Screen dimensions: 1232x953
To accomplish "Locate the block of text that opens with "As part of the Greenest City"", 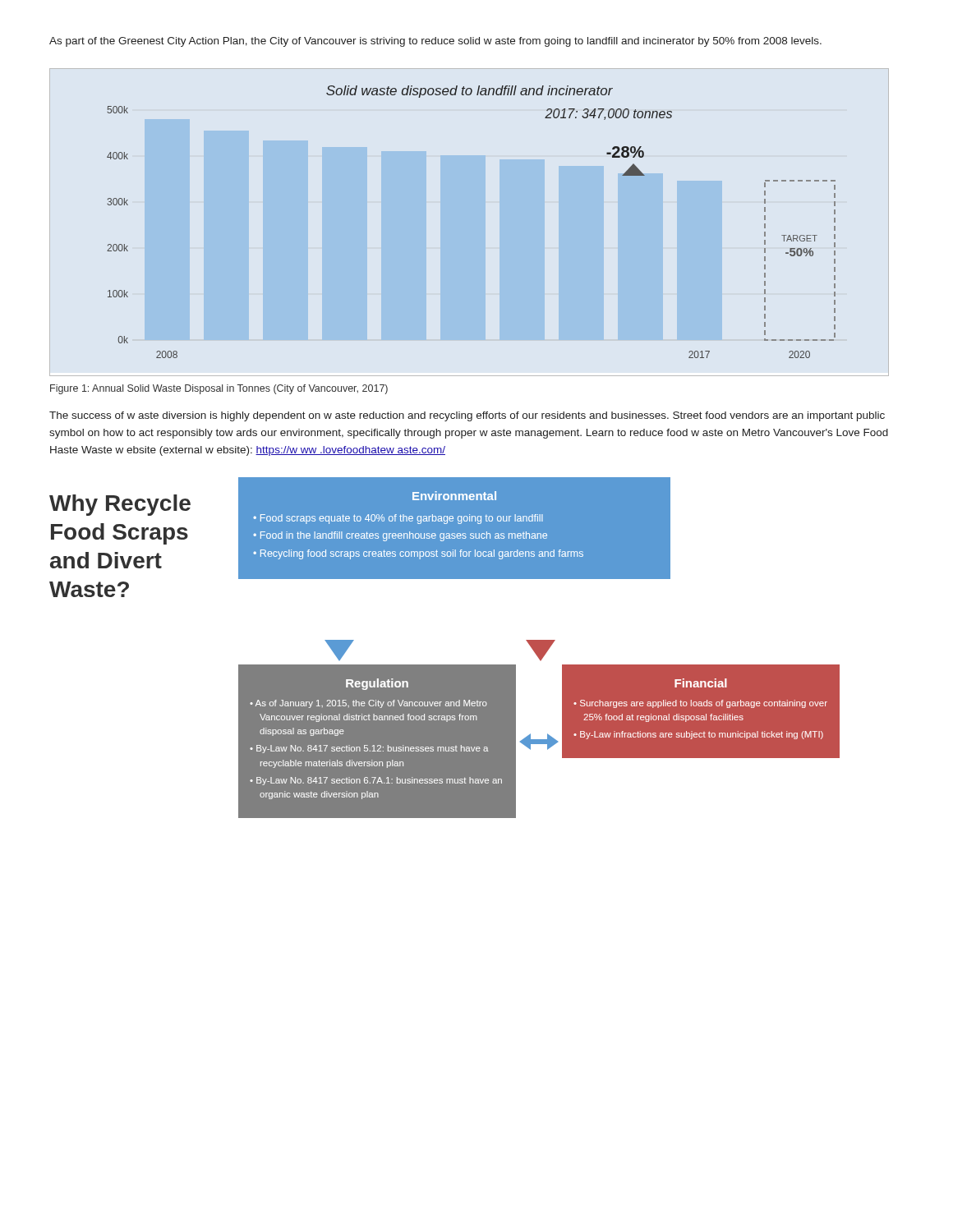I will [x=436, y=41].
